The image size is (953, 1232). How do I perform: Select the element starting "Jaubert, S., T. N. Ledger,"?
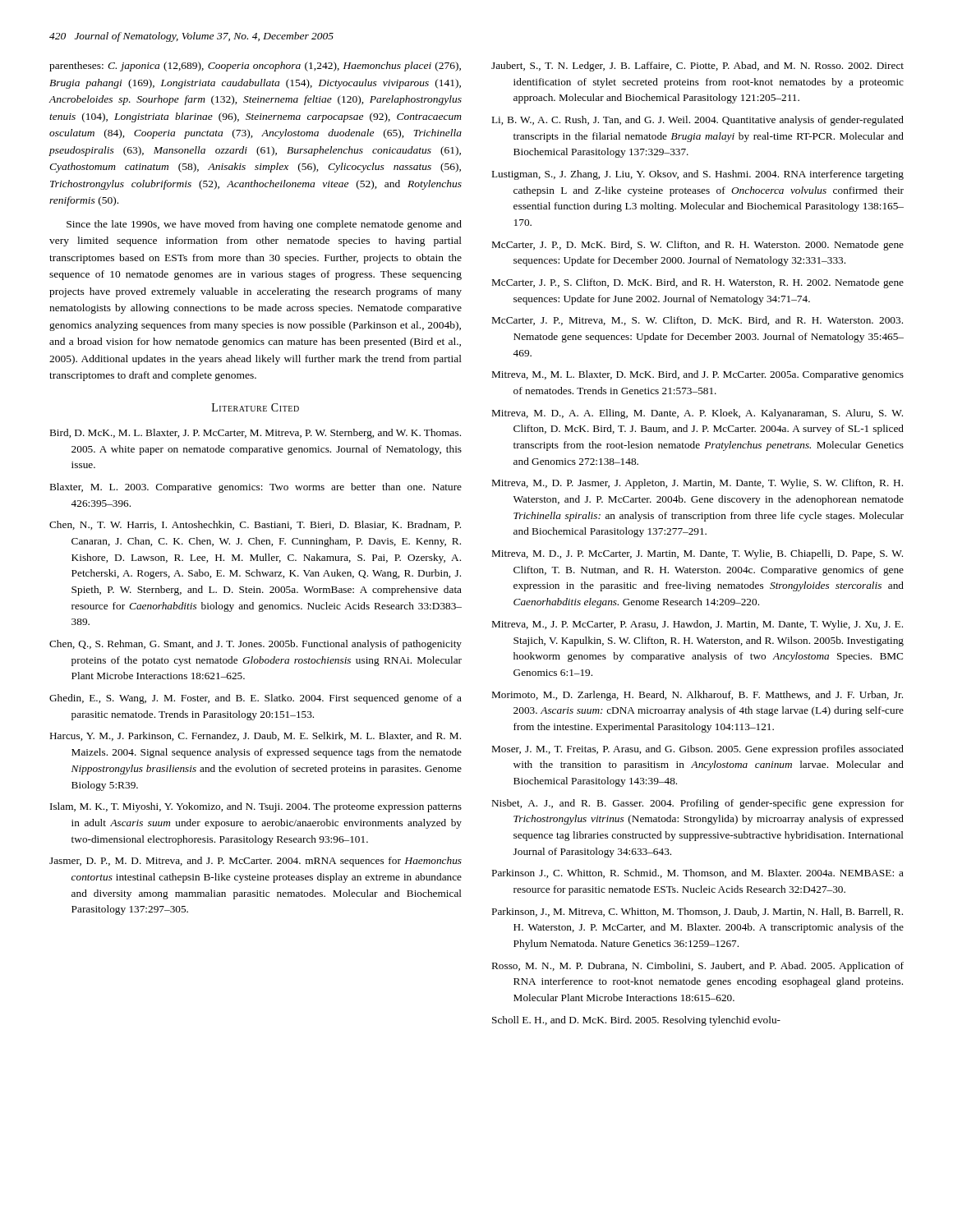click(x=698, y=81)
